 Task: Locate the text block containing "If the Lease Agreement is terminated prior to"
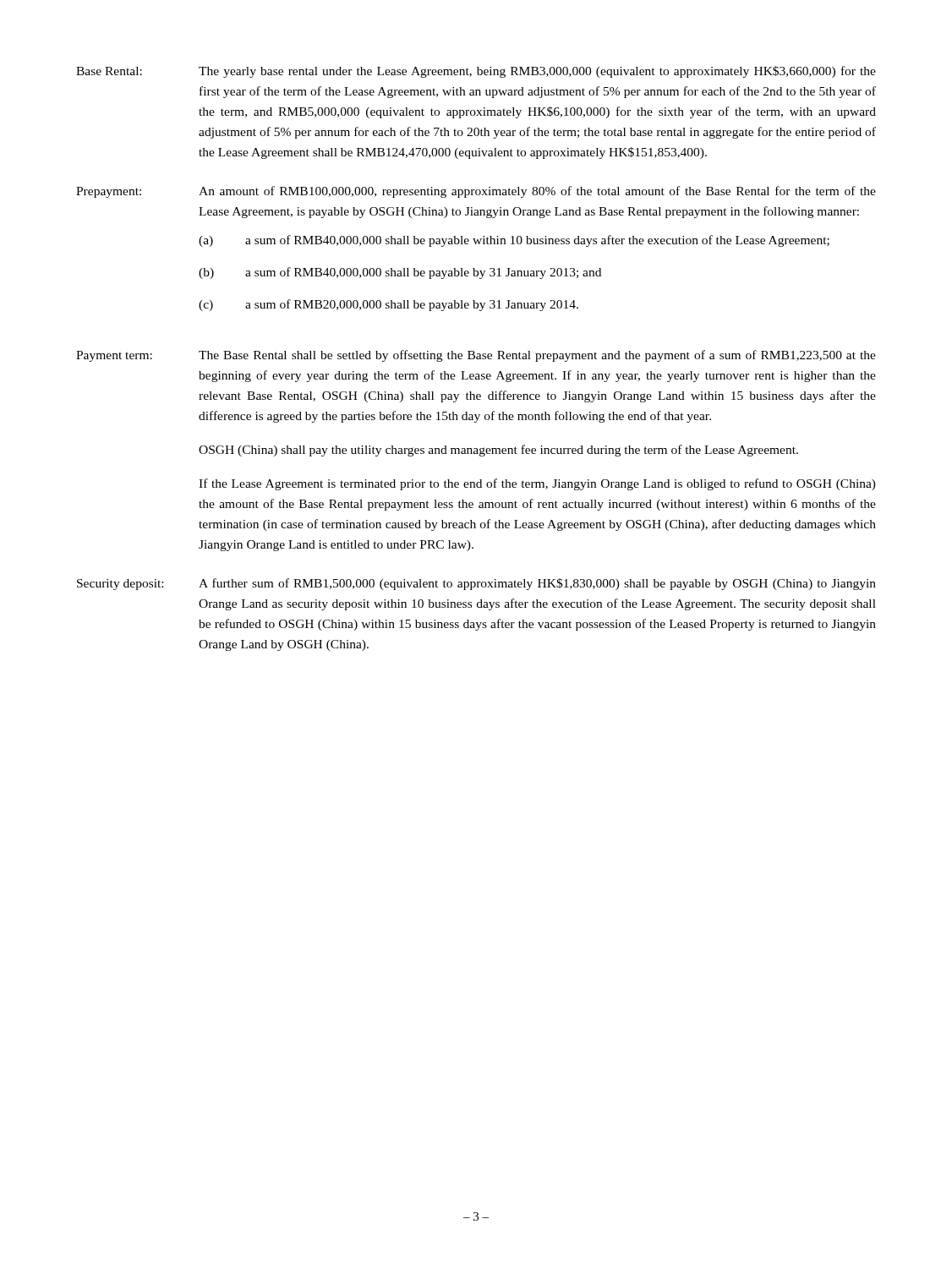tap(537, 514)
